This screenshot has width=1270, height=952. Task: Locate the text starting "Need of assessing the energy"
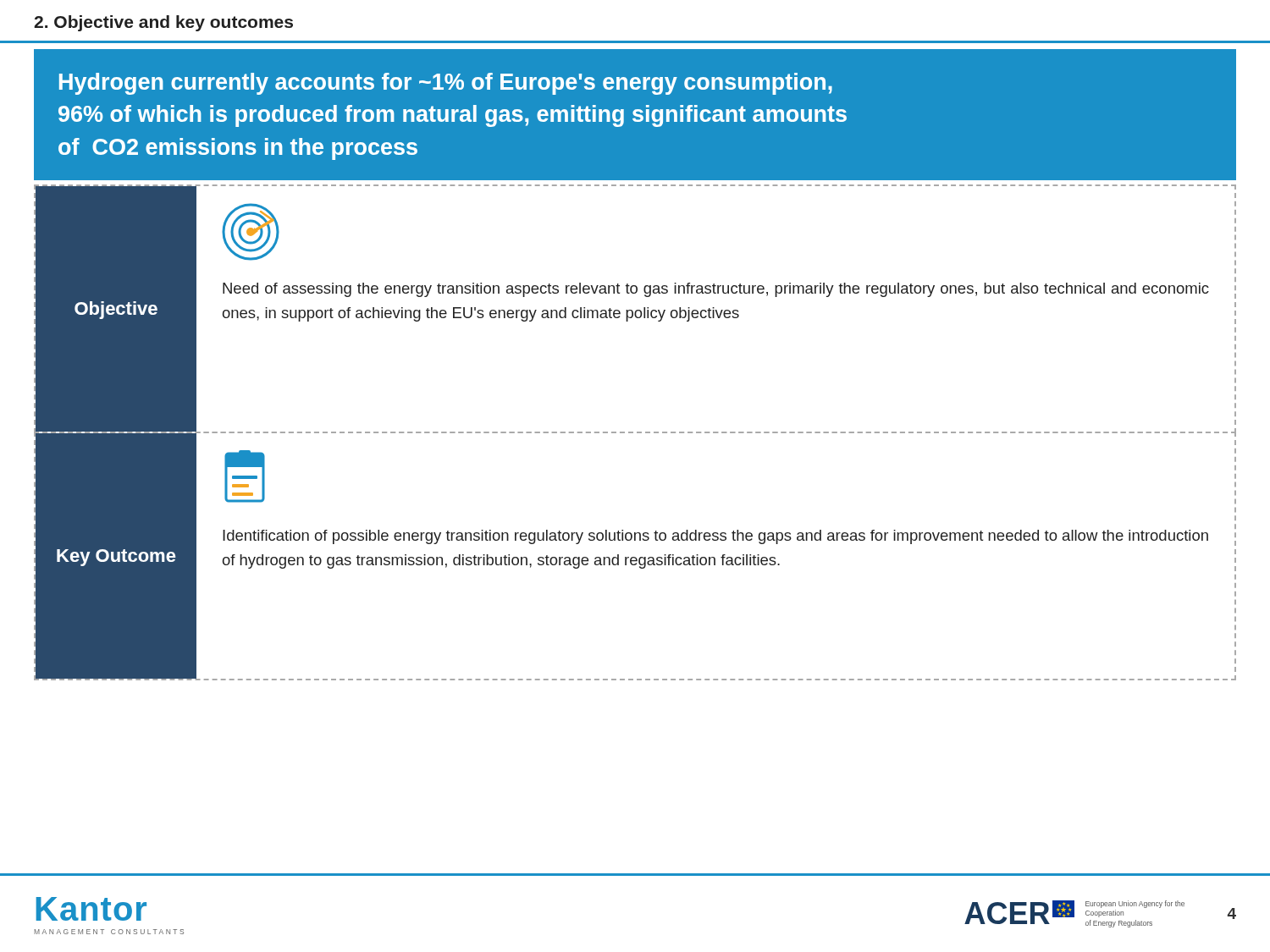715,301
